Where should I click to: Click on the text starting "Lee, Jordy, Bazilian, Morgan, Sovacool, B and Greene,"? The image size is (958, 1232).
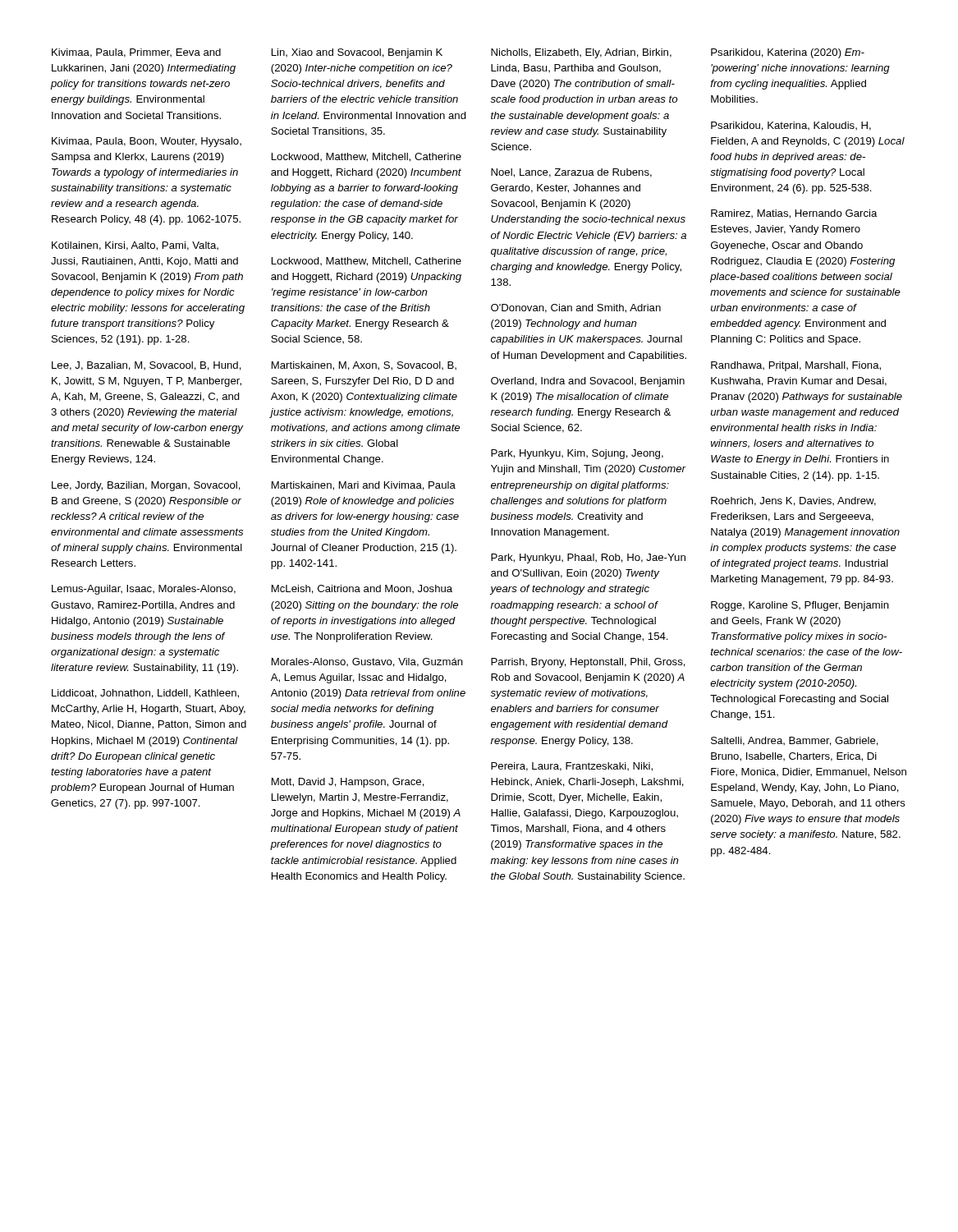(x=147, y=524)
